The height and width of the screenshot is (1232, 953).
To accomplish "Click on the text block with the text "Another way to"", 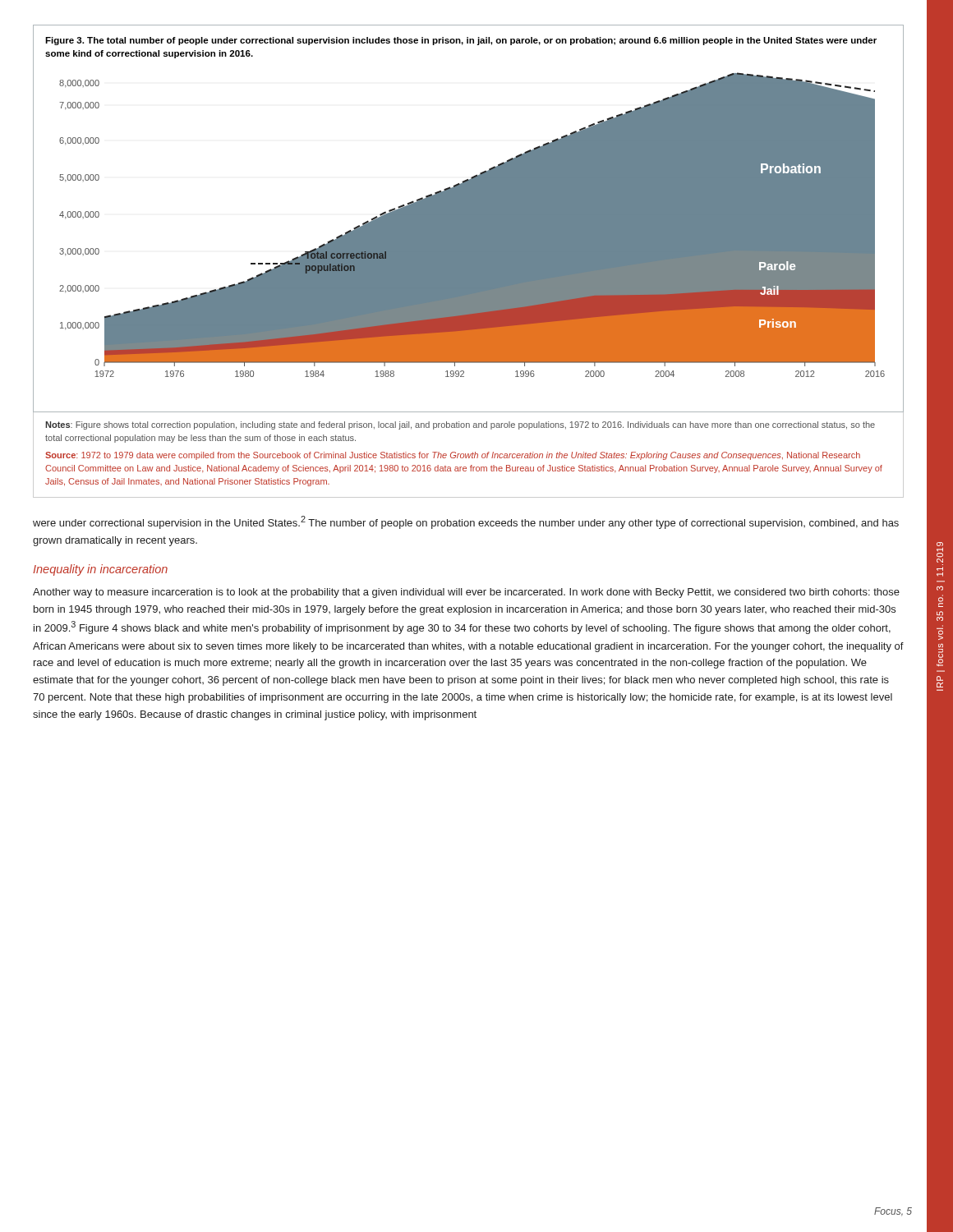I will pos(468,653).
